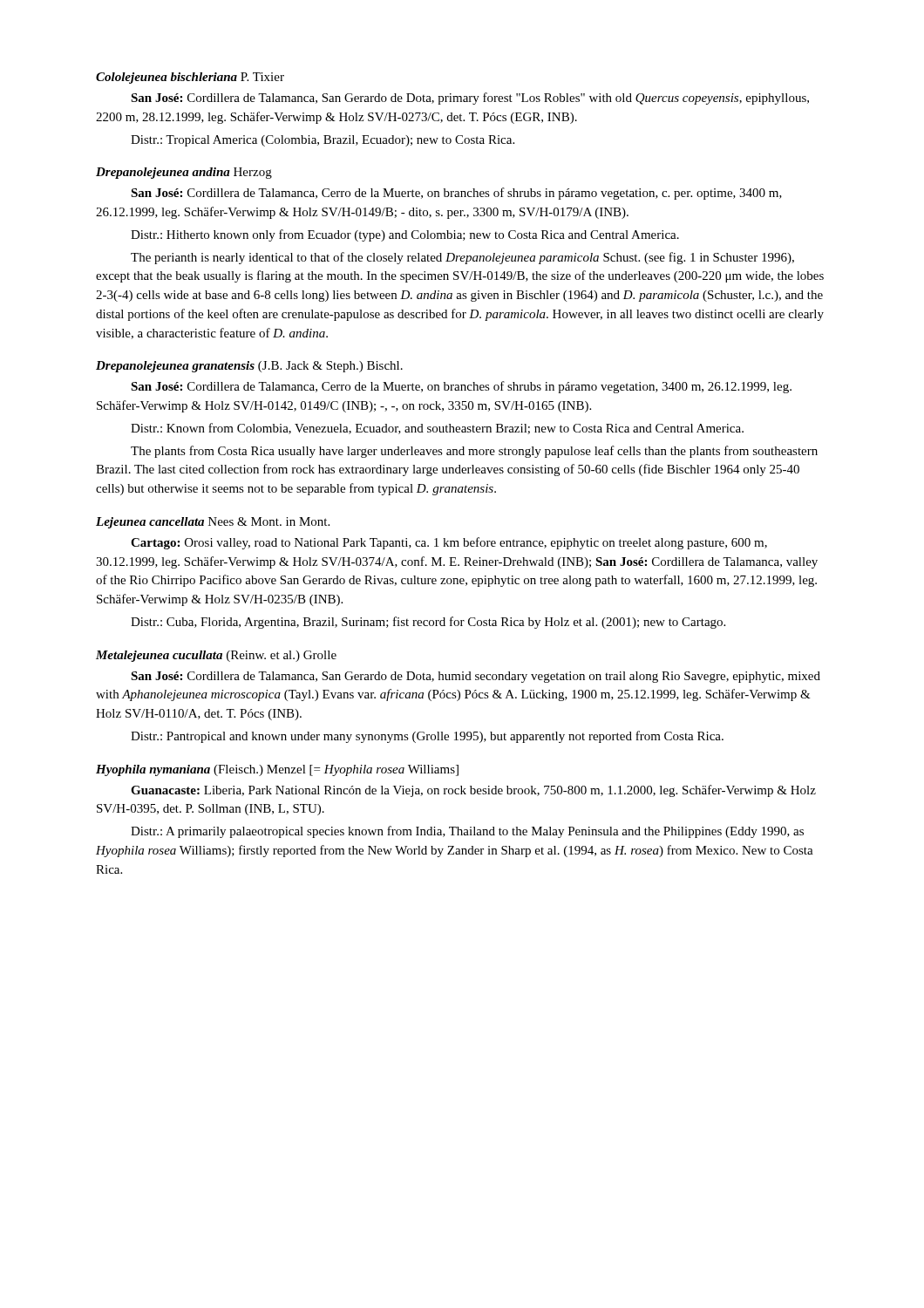Locate the text block starting "Distr.: Known from Colombia, Venezuela, Ecuador, and"

tap(438, 428)
